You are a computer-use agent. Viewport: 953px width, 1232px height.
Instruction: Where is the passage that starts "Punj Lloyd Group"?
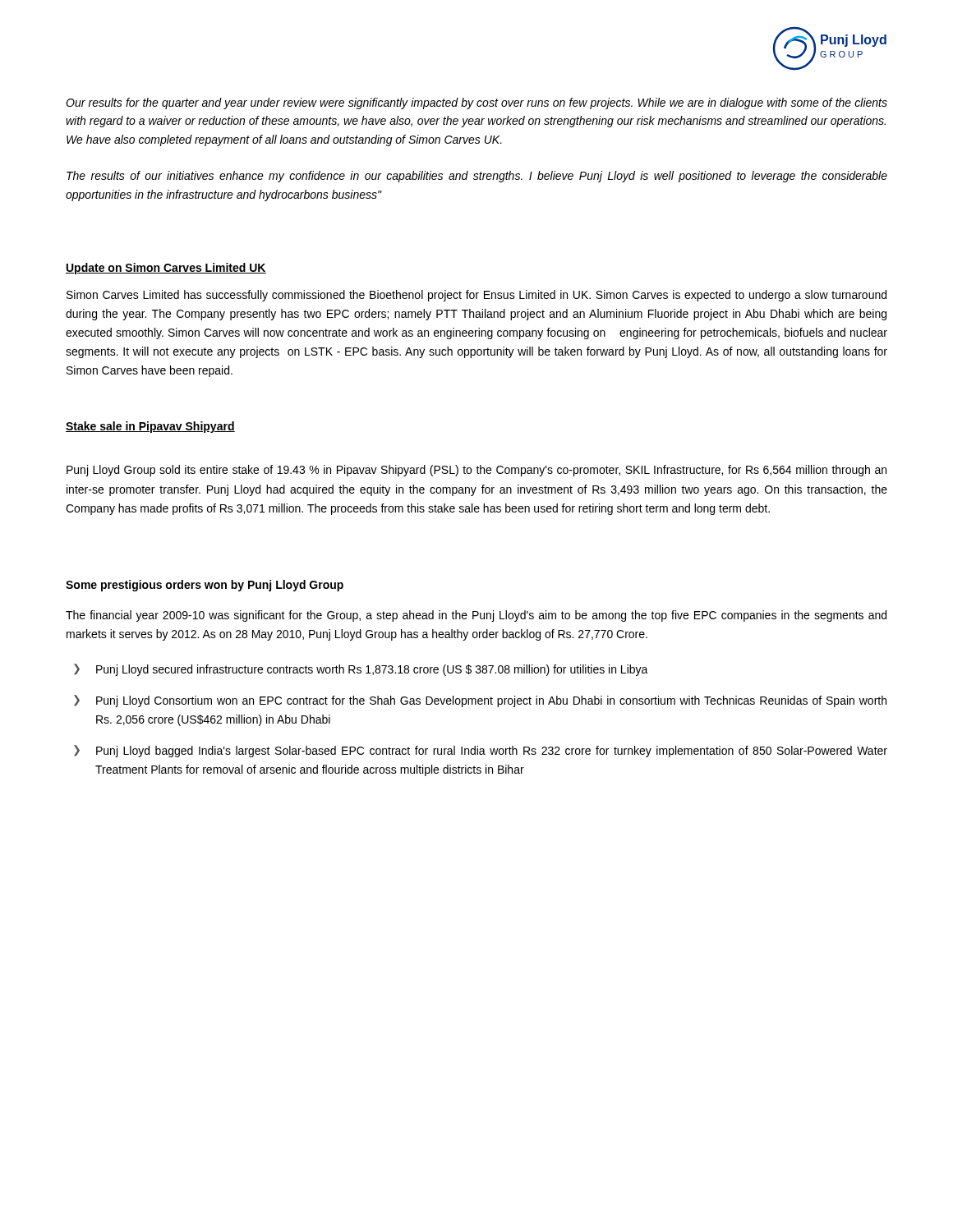[476, 490]
